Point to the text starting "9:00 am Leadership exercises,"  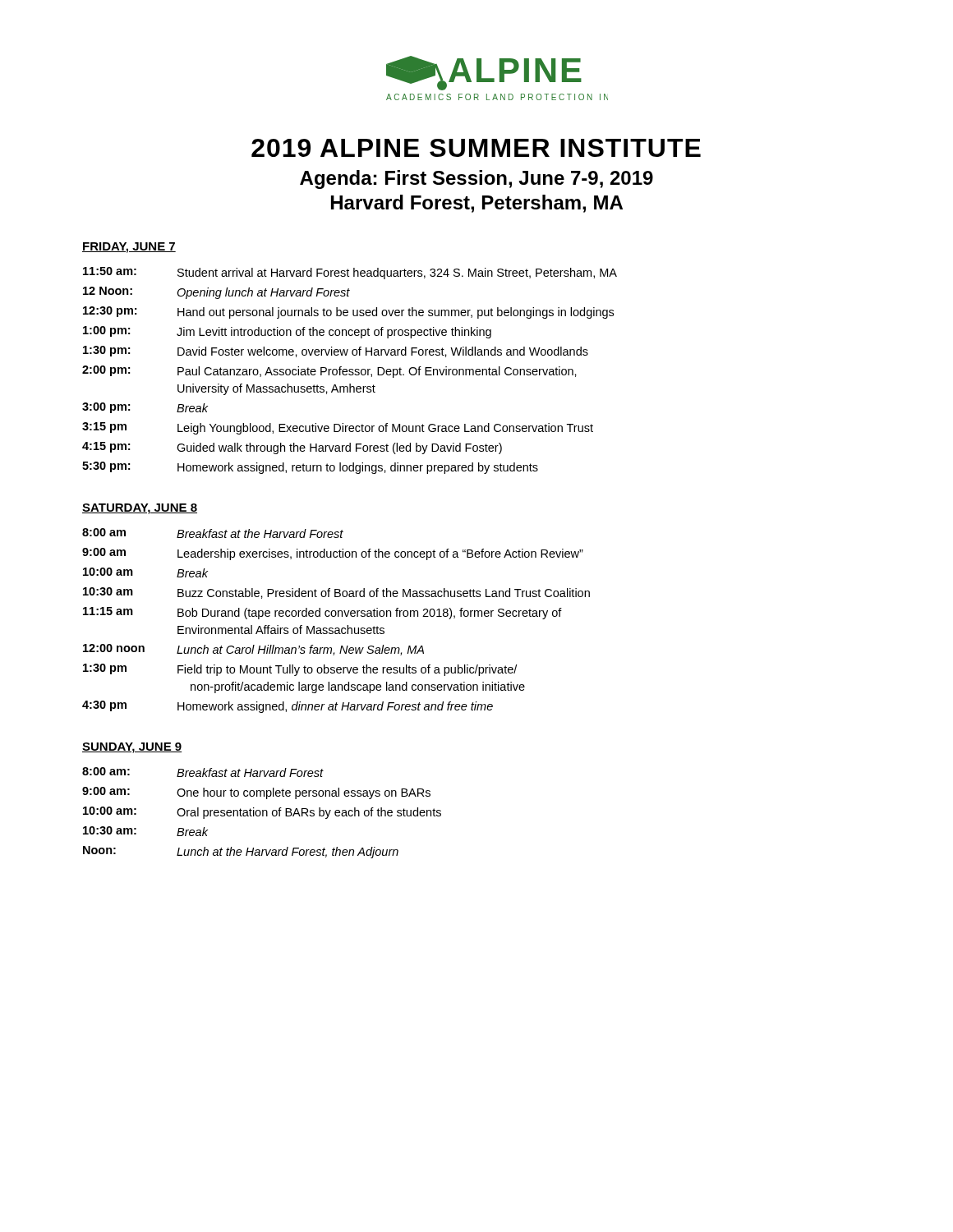click(x=476, y=554)
